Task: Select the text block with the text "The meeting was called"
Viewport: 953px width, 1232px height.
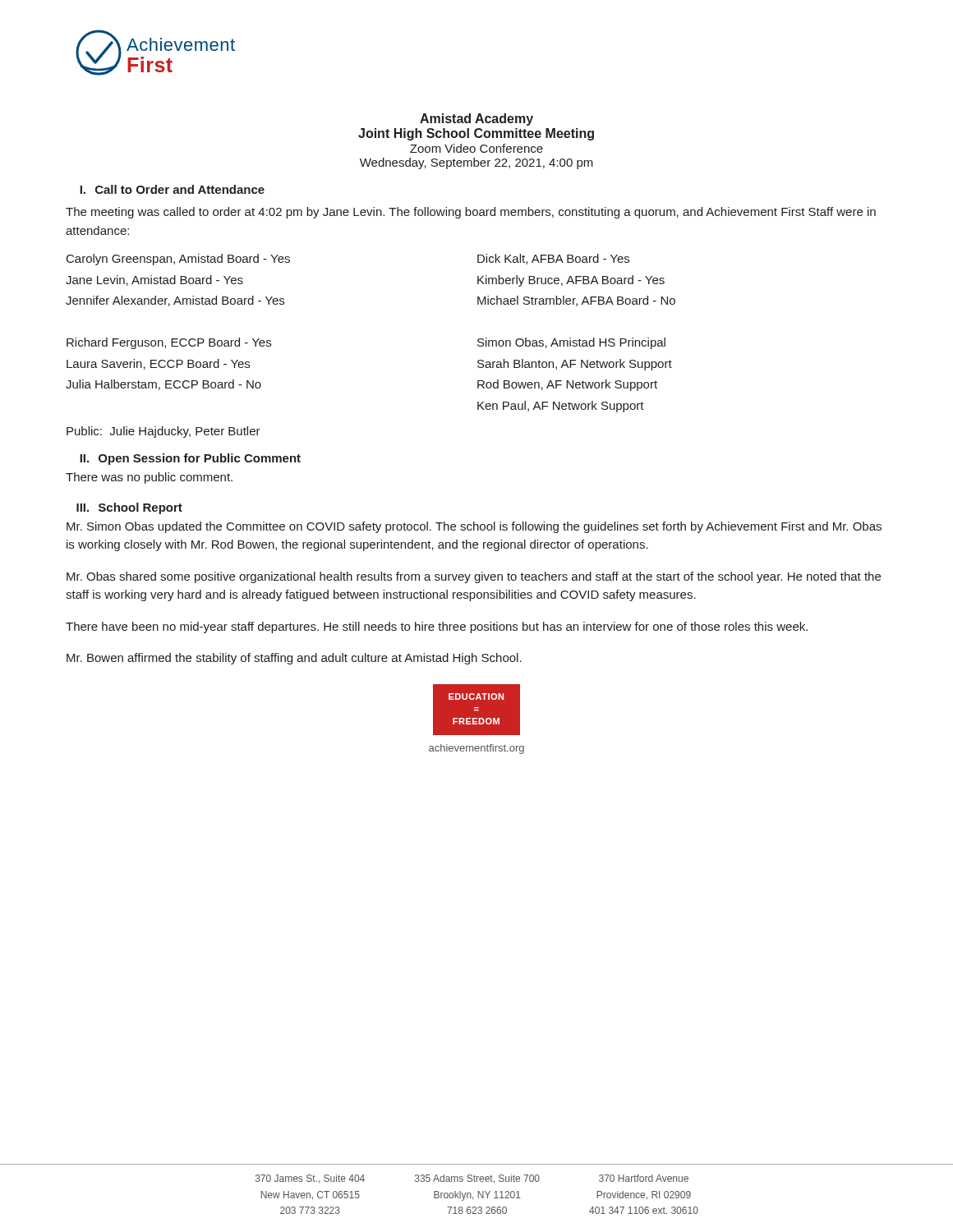Action: point(471,221)
